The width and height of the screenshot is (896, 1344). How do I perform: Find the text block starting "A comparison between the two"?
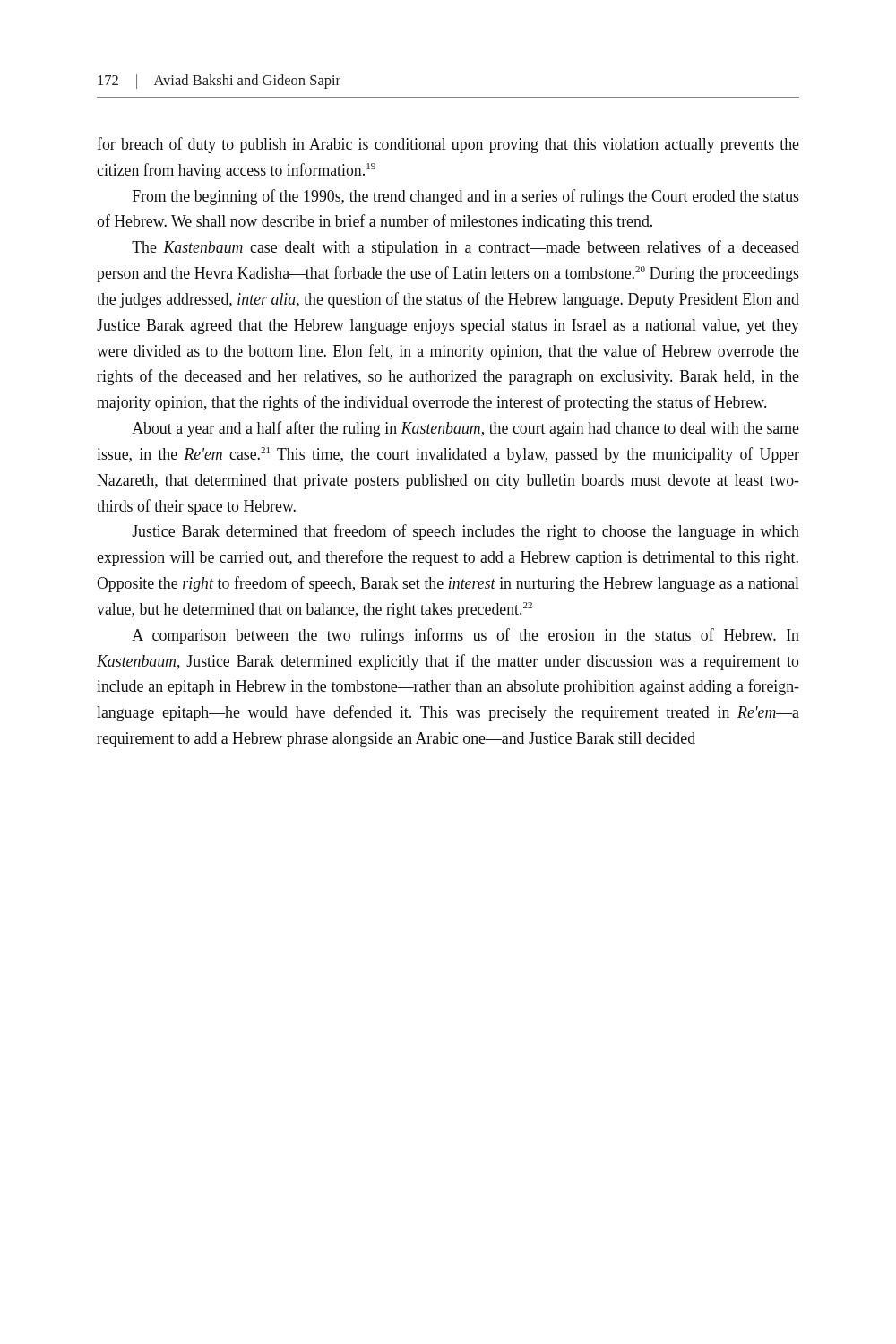tap(448, 687)
